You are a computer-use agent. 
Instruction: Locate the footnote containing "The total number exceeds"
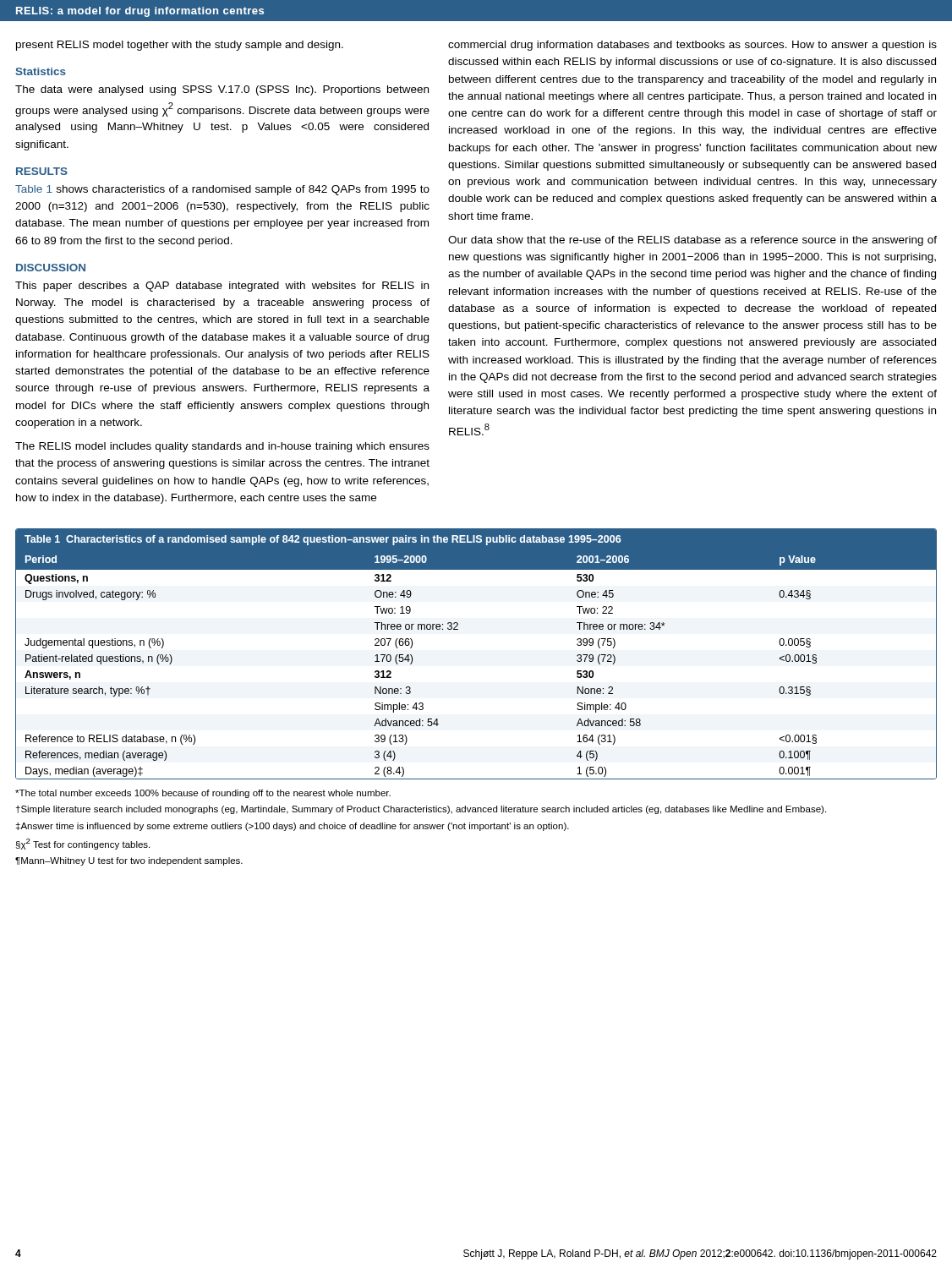click(x=476, y=827)
